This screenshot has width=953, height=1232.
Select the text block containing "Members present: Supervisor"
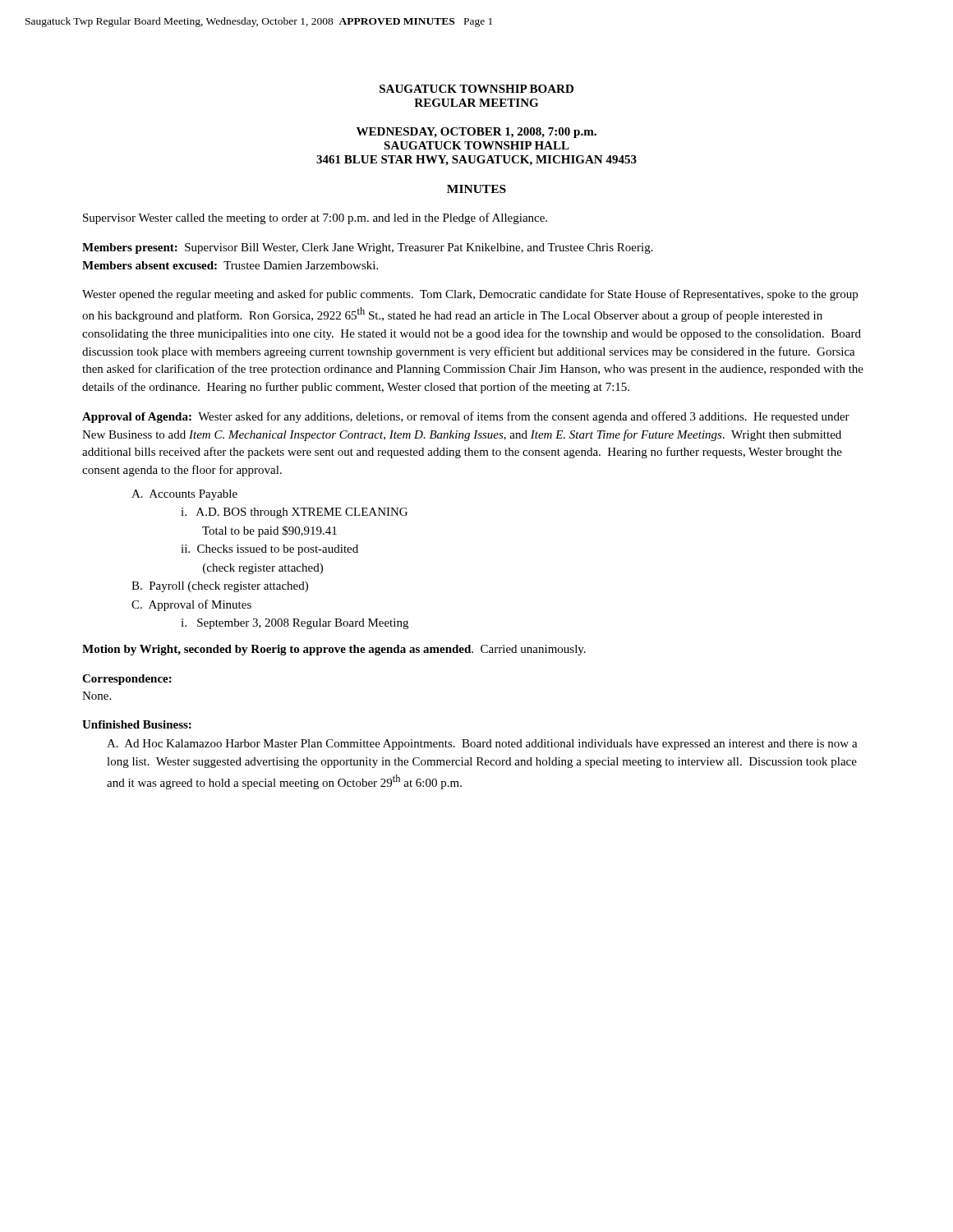tap(368, 256)
